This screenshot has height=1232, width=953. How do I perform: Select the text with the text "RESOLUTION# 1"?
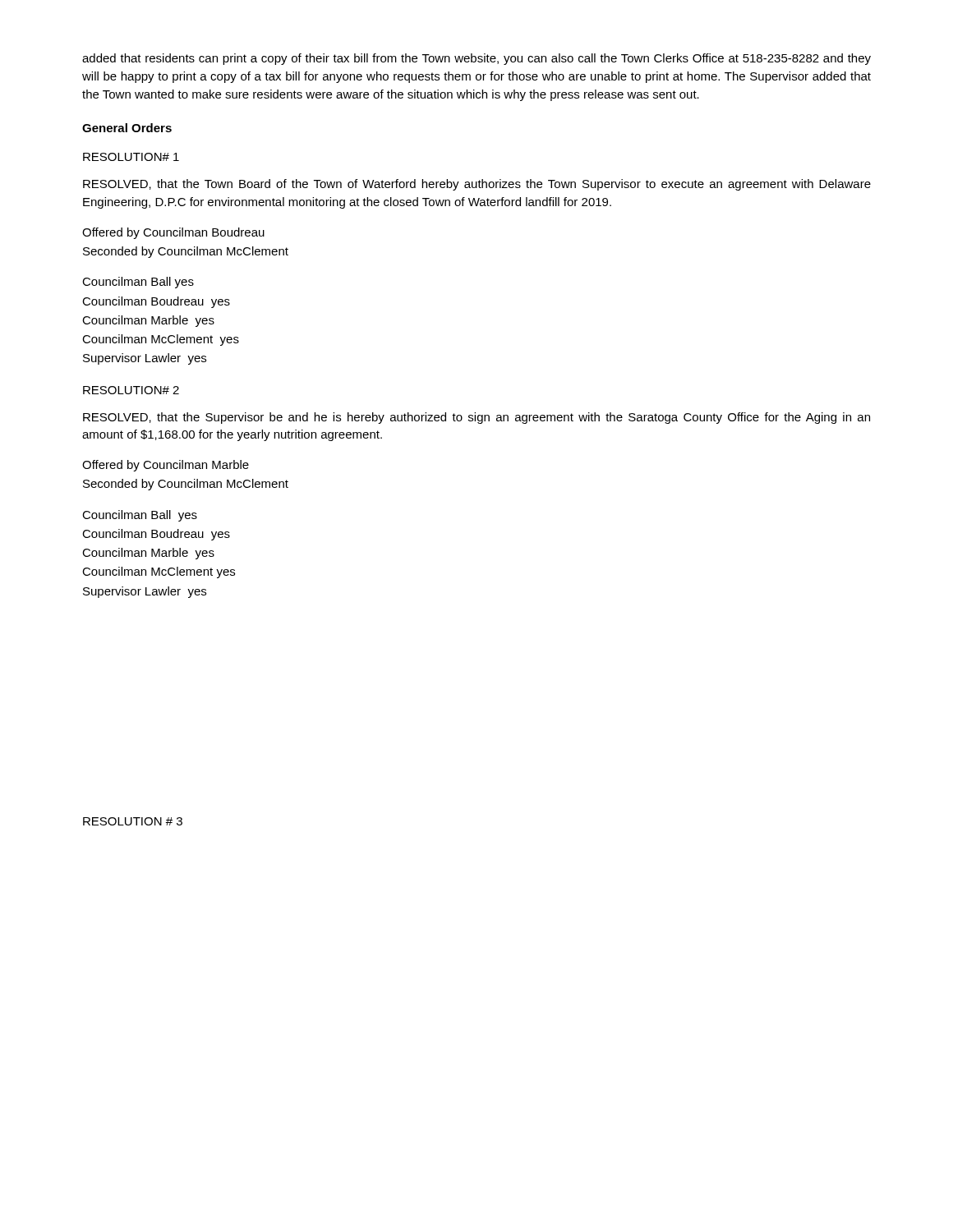point(131,157)
